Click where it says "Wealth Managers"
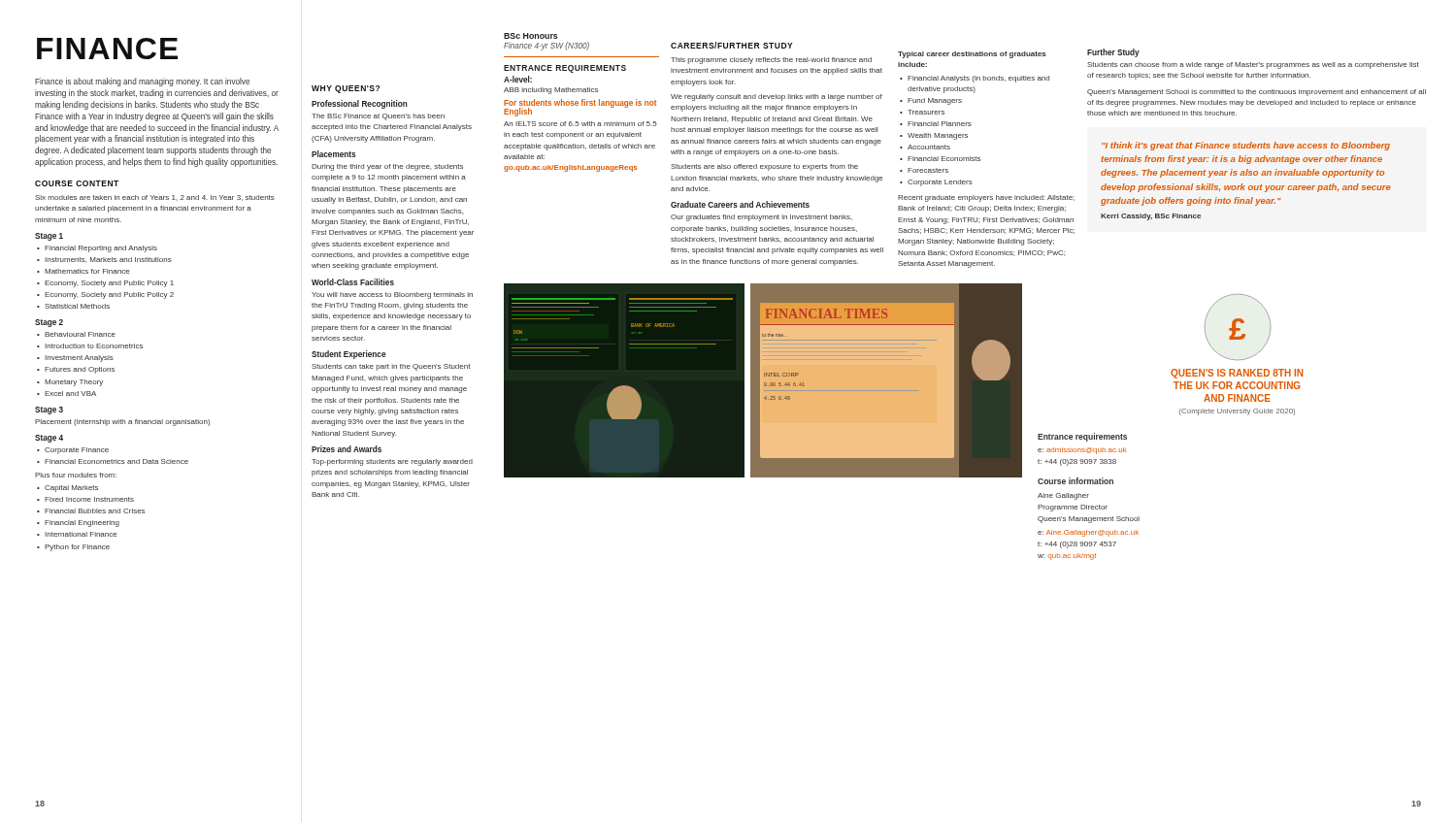1456x822 pixels. point(938,135)
